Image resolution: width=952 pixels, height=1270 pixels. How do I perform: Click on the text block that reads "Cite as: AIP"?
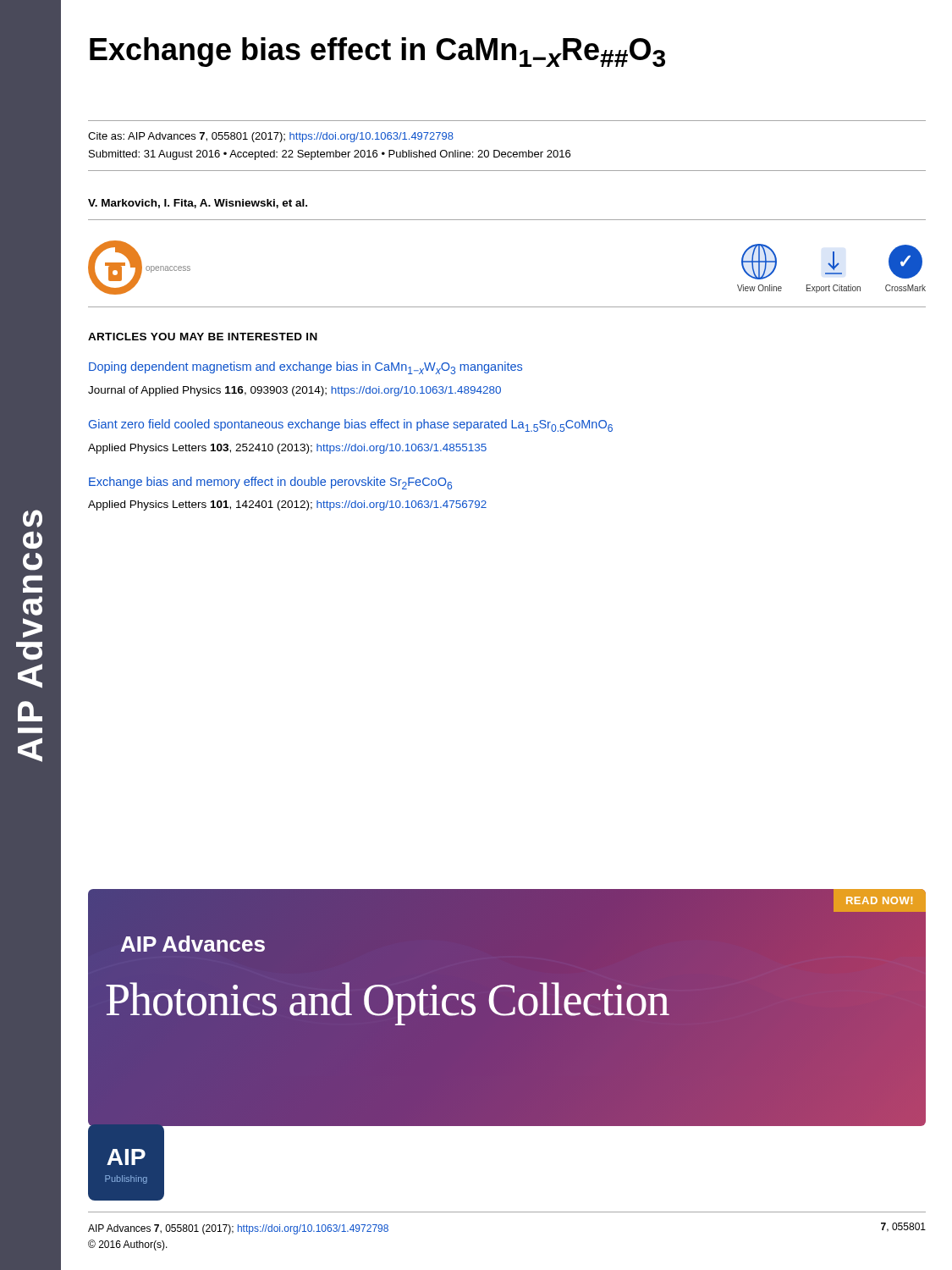507,145
